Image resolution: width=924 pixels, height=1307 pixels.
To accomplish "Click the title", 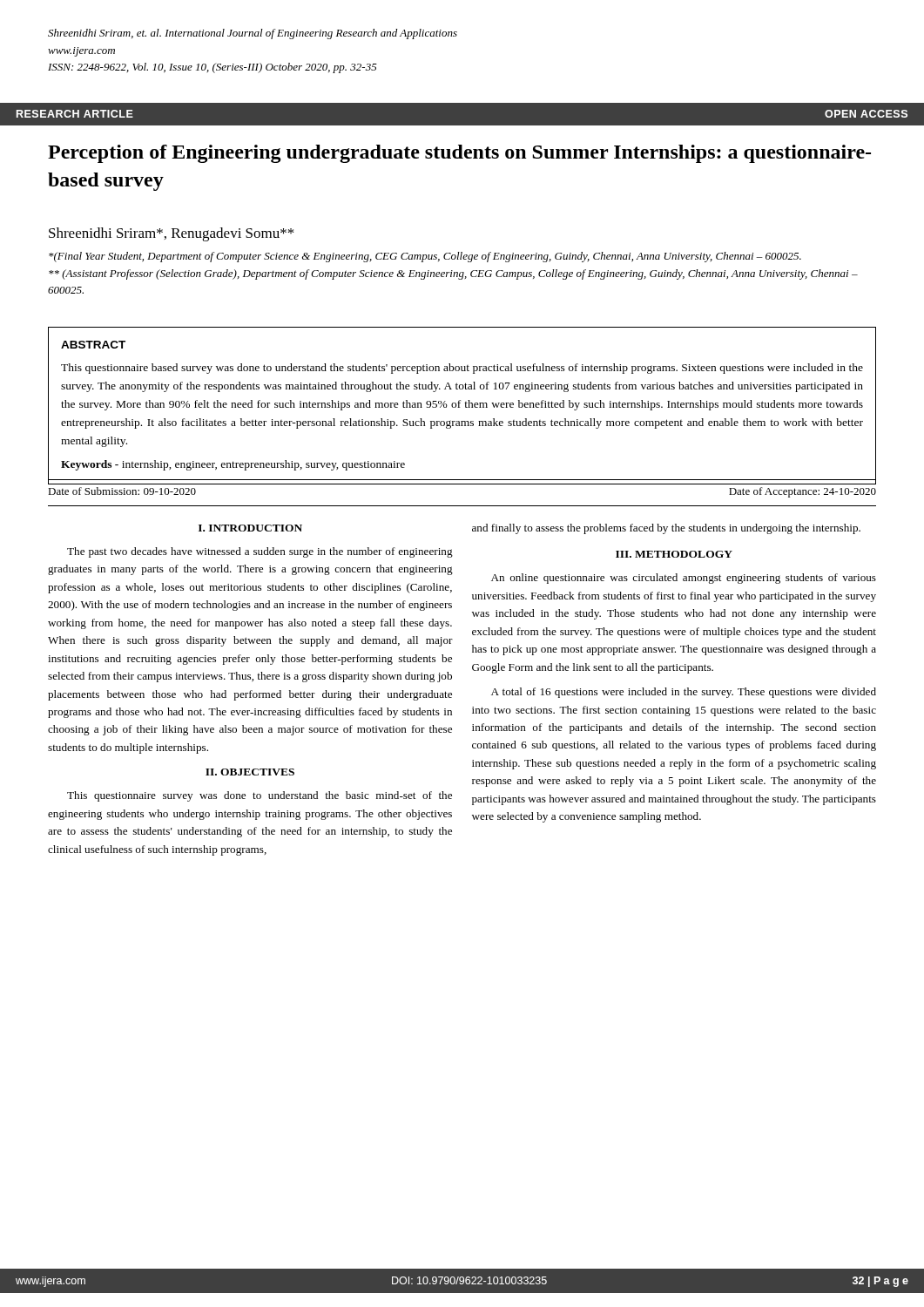I will point(462,166).
